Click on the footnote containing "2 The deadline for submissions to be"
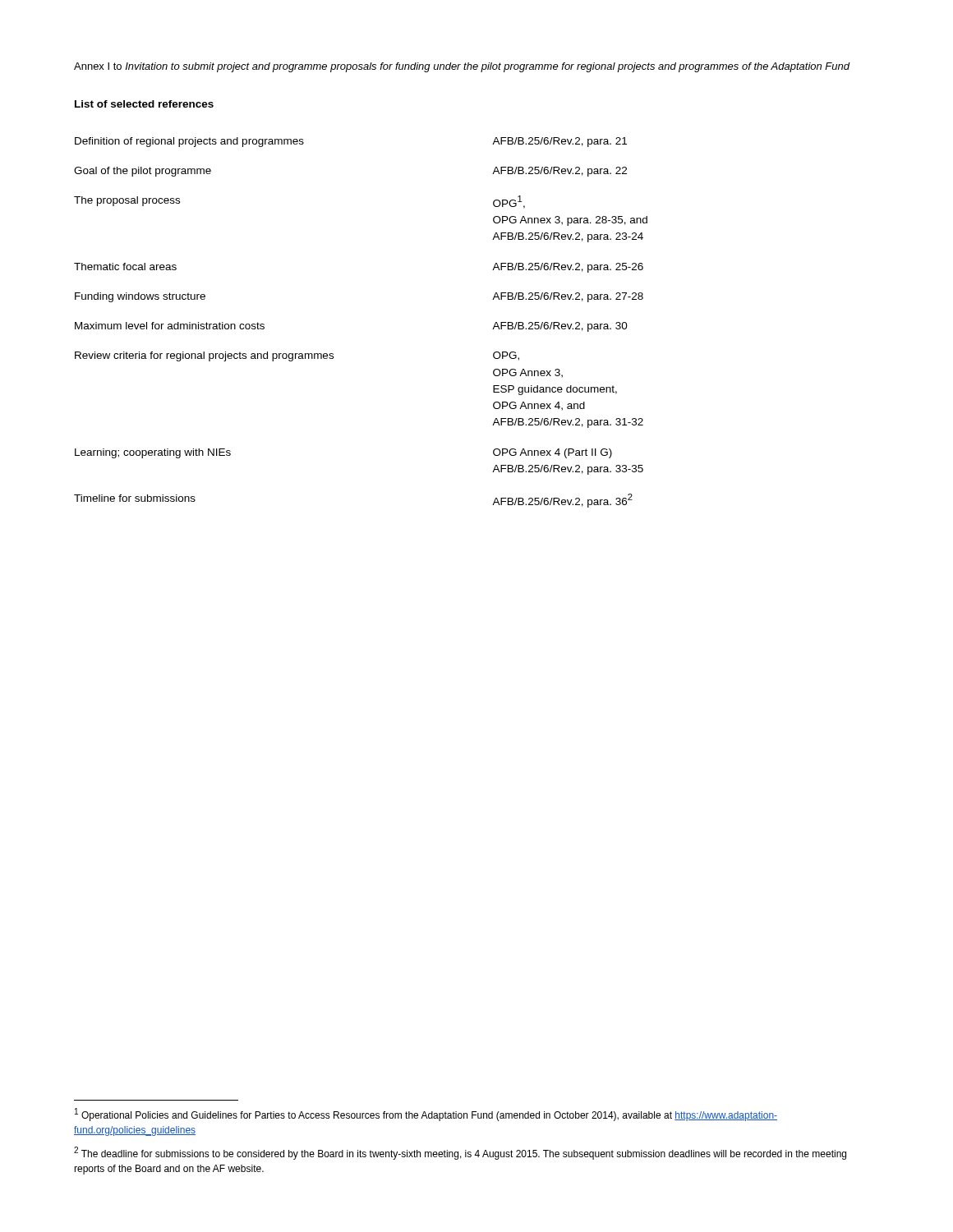This screenshot has width=953, height=1232. coord(460,1160)
